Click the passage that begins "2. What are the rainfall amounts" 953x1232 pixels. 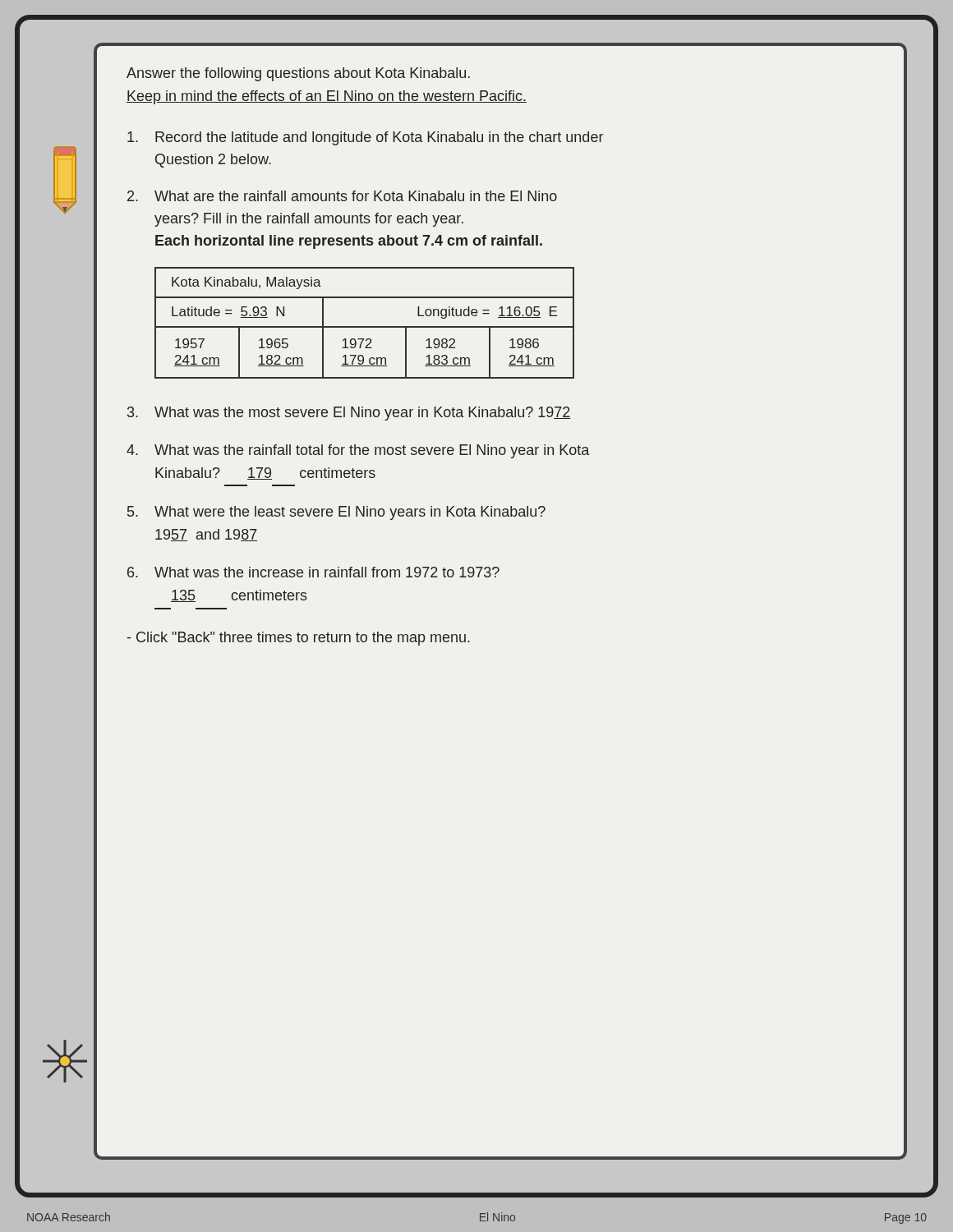(342, 219)
